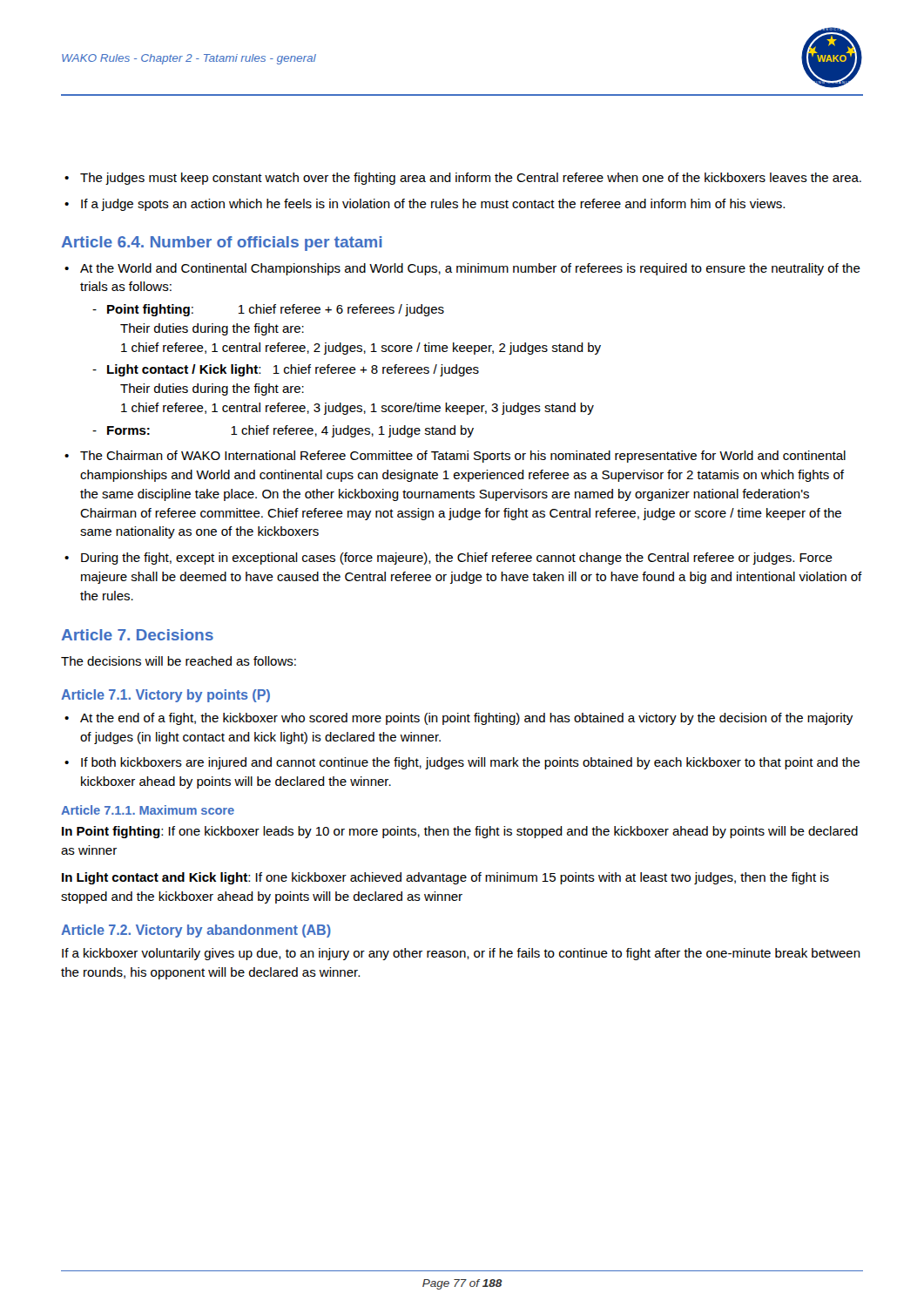
Task: Locate a logo
Action: pyautogui.click(x=832, y=58)
